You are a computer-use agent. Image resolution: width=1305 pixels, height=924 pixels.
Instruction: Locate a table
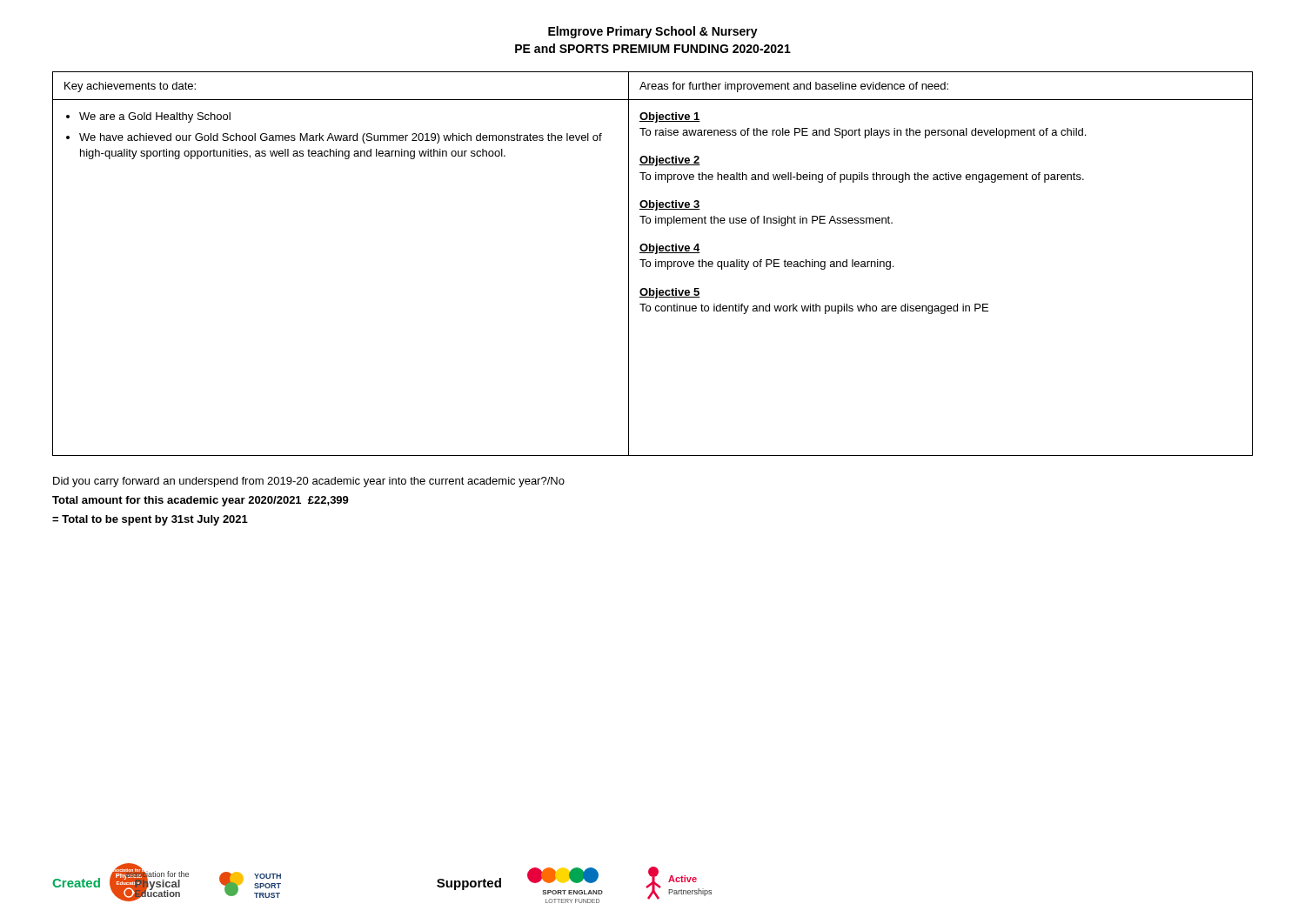tap(652, 264)
